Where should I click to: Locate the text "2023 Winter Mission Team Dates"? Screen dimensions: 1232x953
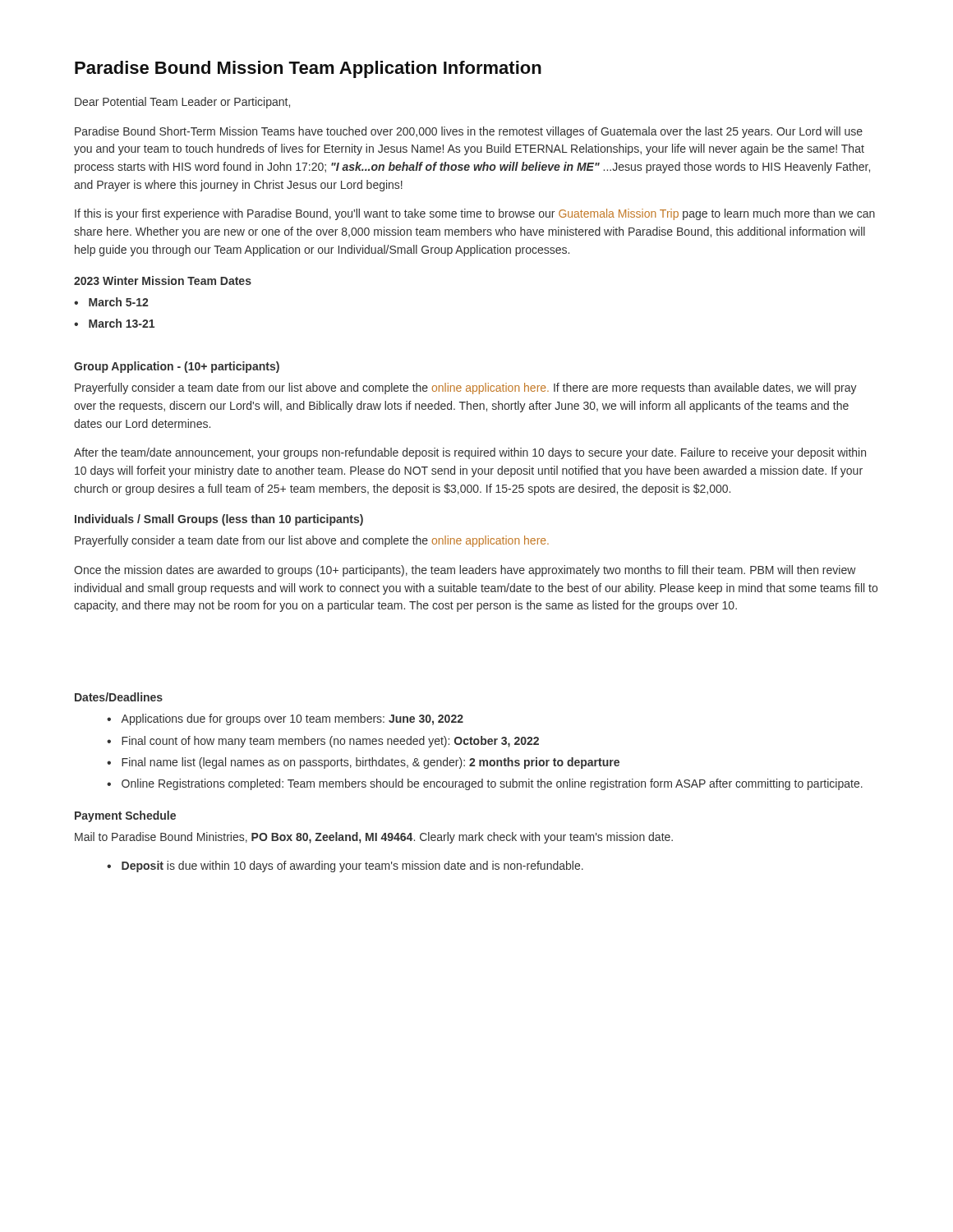pos(163,280)
